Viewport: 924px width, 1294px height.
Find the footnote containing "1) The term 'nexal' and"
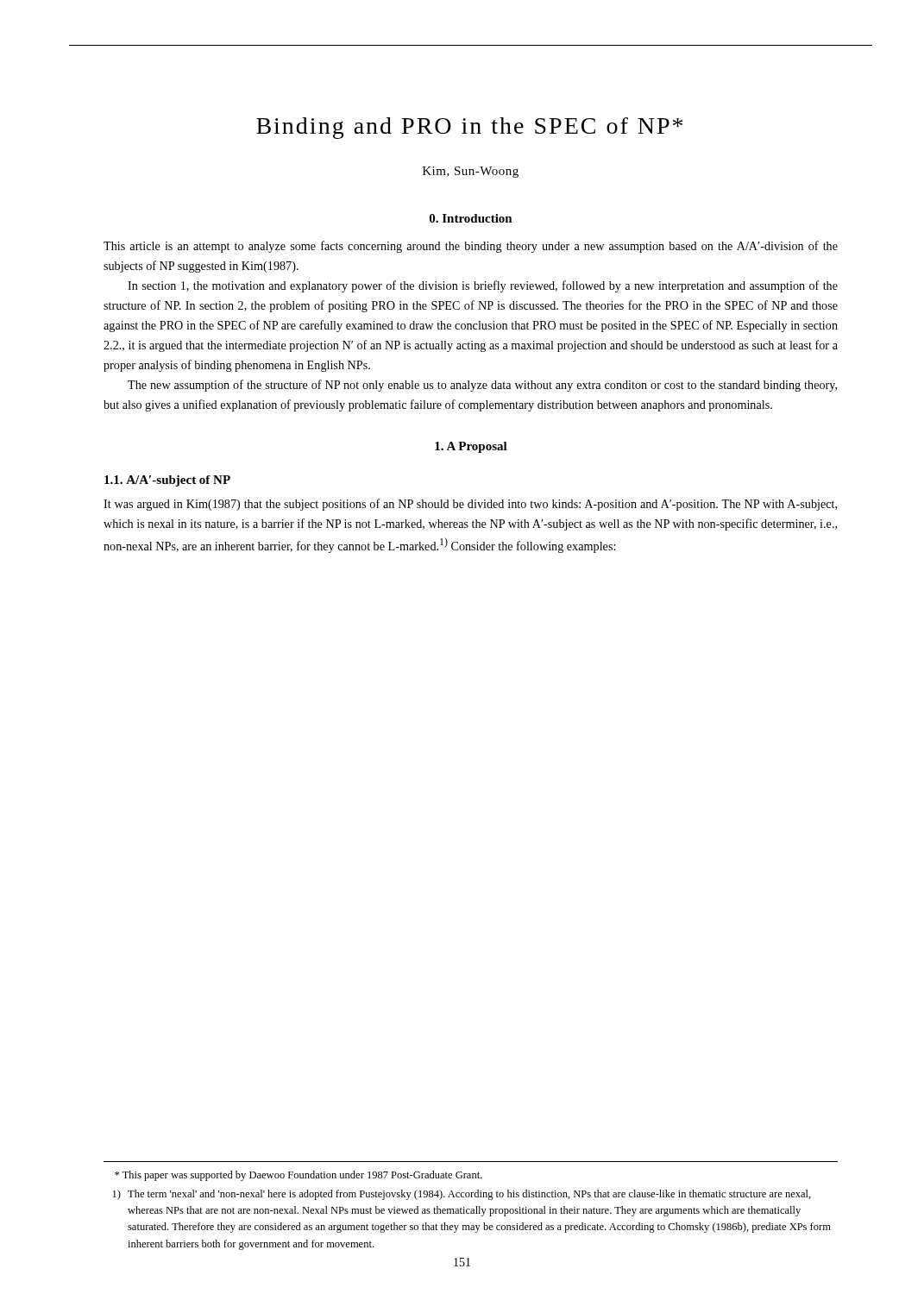[471, 1219]
